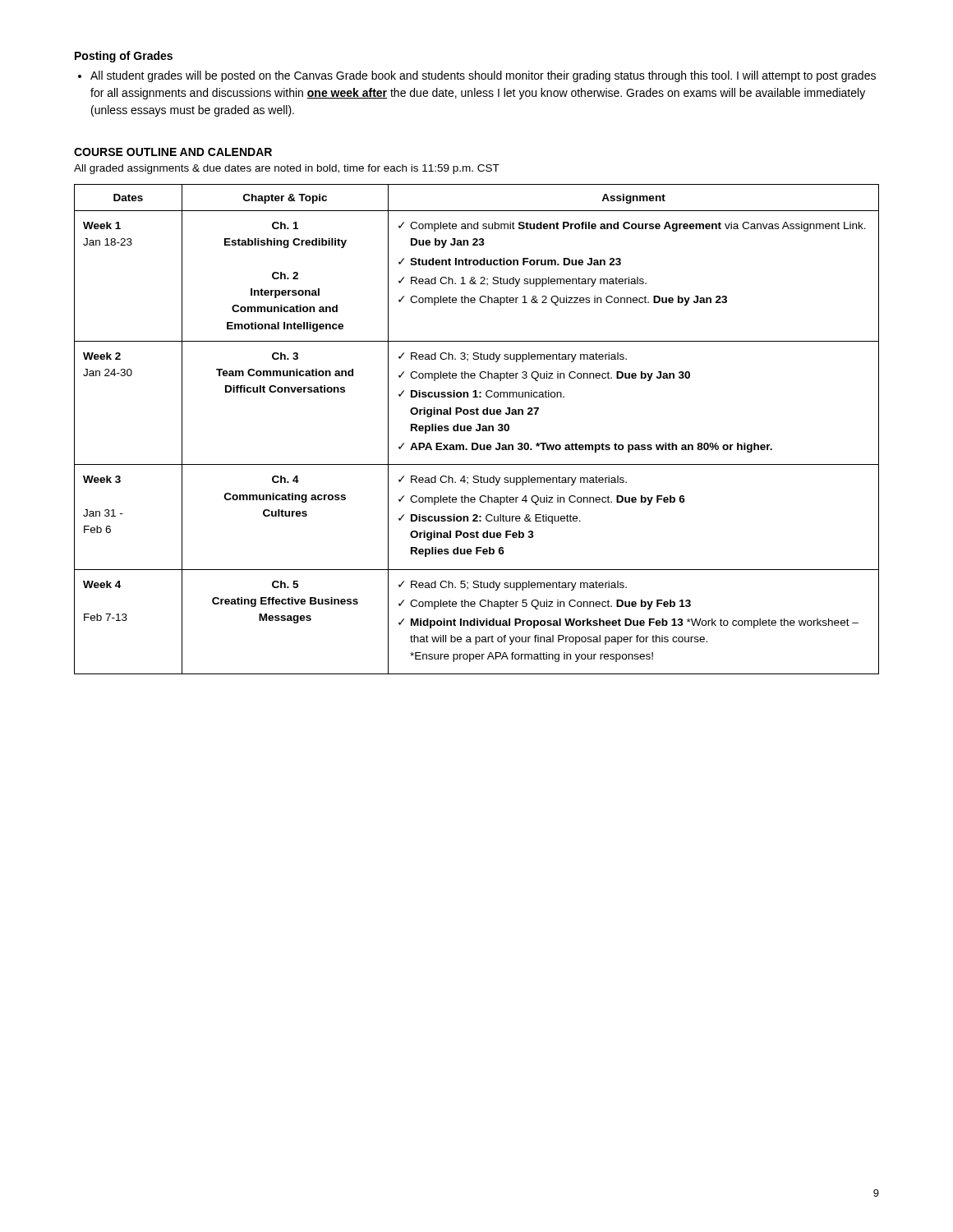Viewport: 953px width, 1232px height.
Task: Locate the text starting "Posting of Grades"
Action: pos(123,56)
